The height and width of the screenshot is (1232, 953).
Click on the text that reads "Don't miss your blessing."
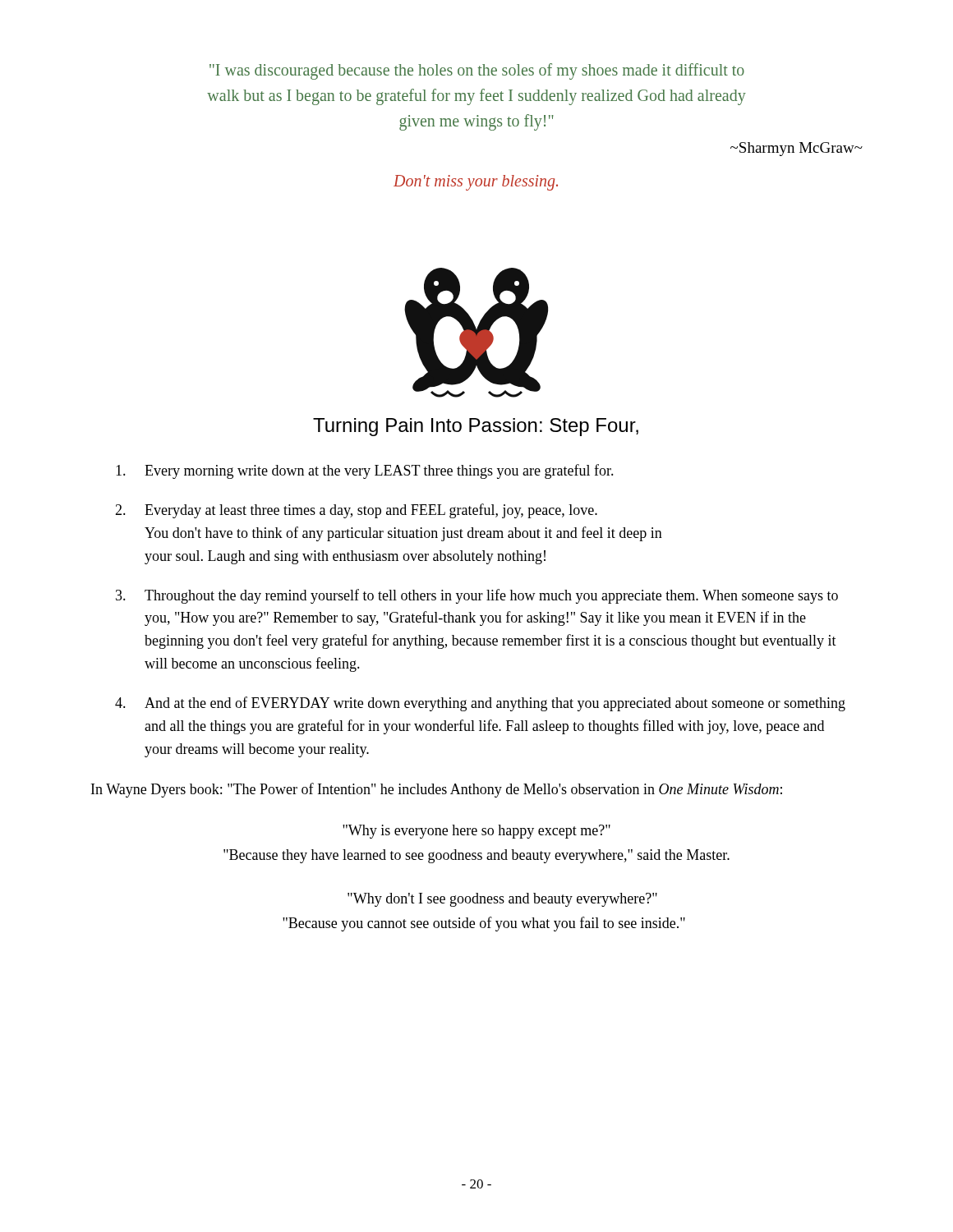click(476, 181)
